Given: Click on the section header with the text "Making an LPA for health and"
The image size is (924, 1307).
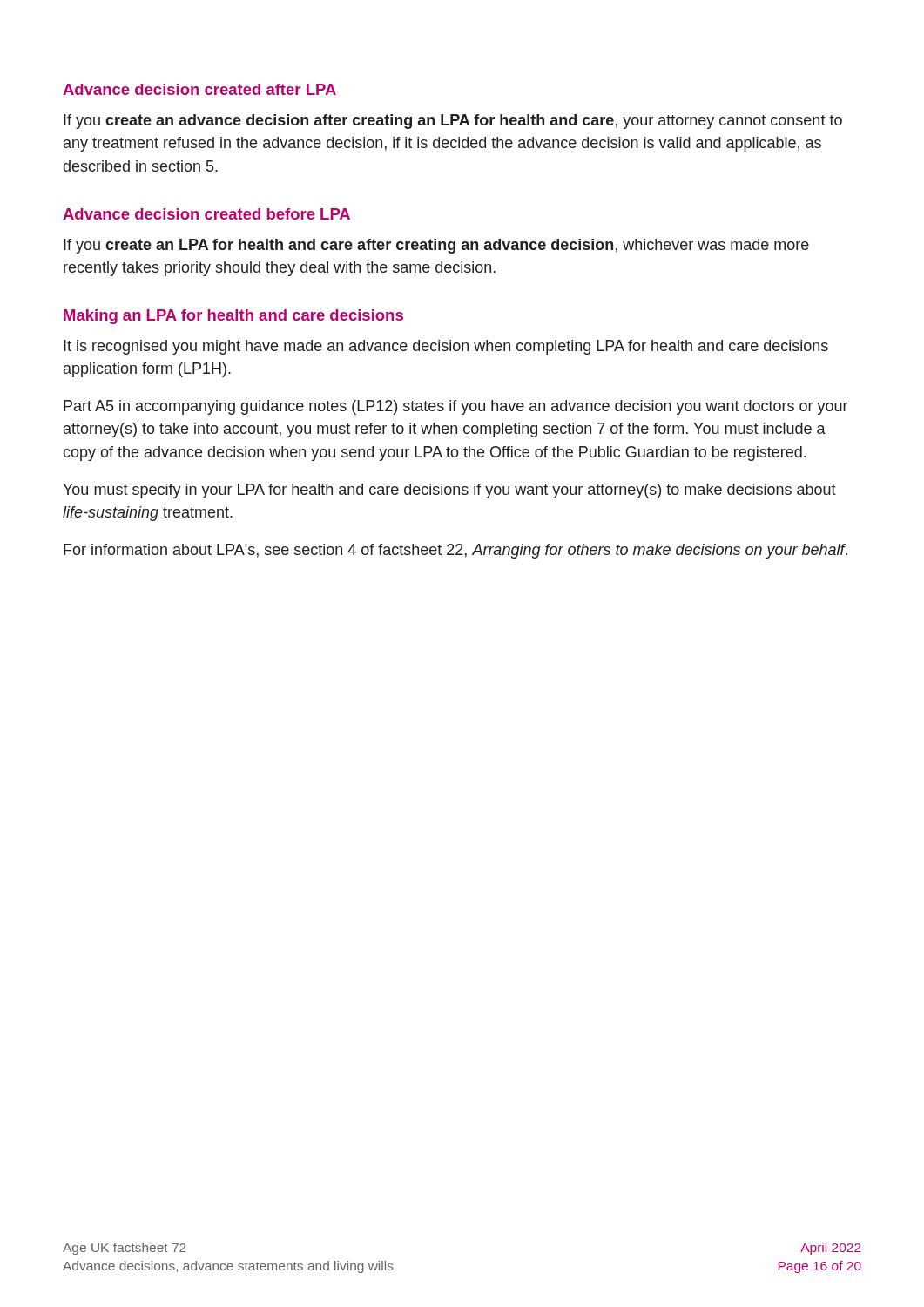Looking at the screenshot, I should tap(233, 315).
